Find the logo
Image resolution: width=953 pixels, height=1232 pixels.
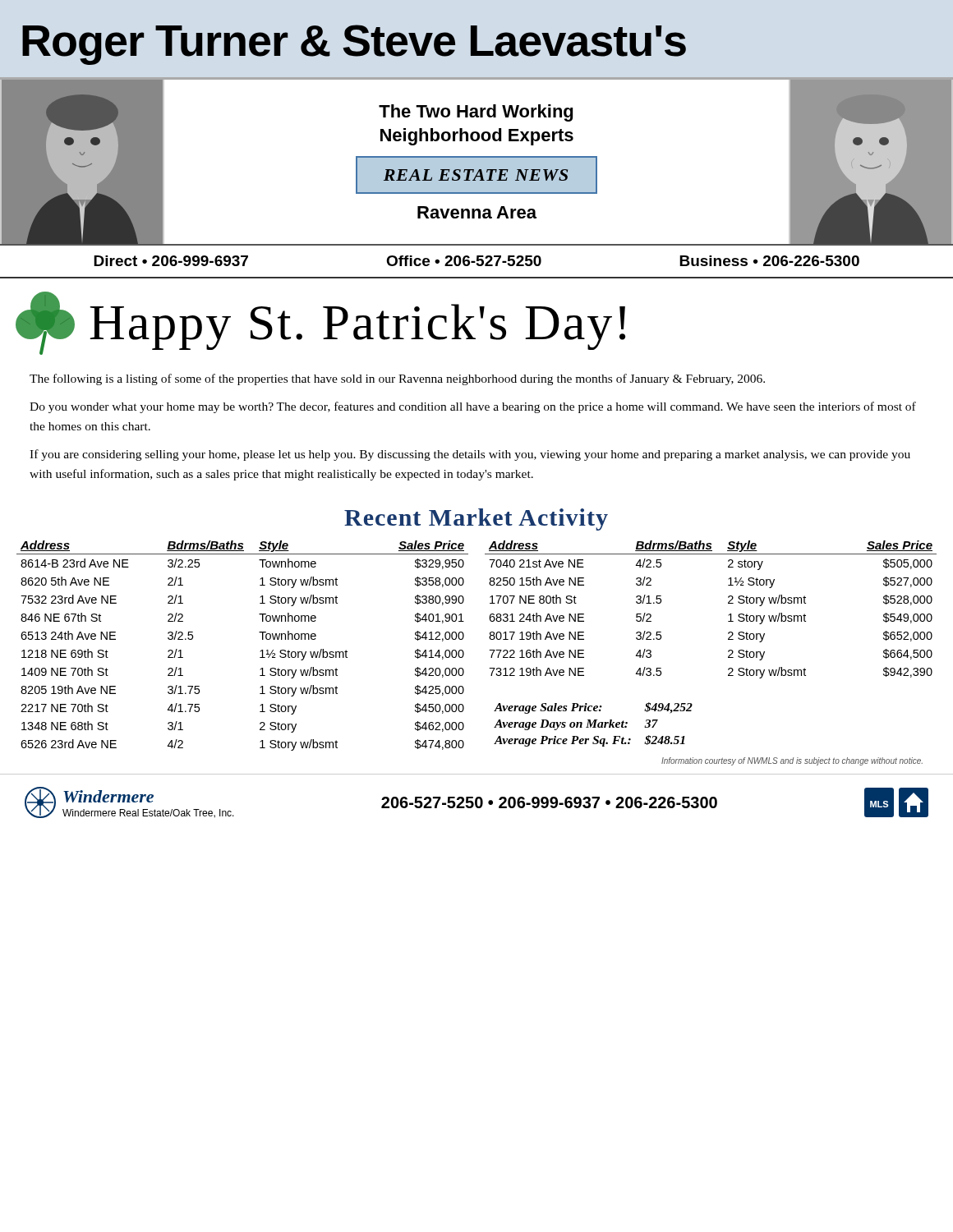click(x=130, y=803)
